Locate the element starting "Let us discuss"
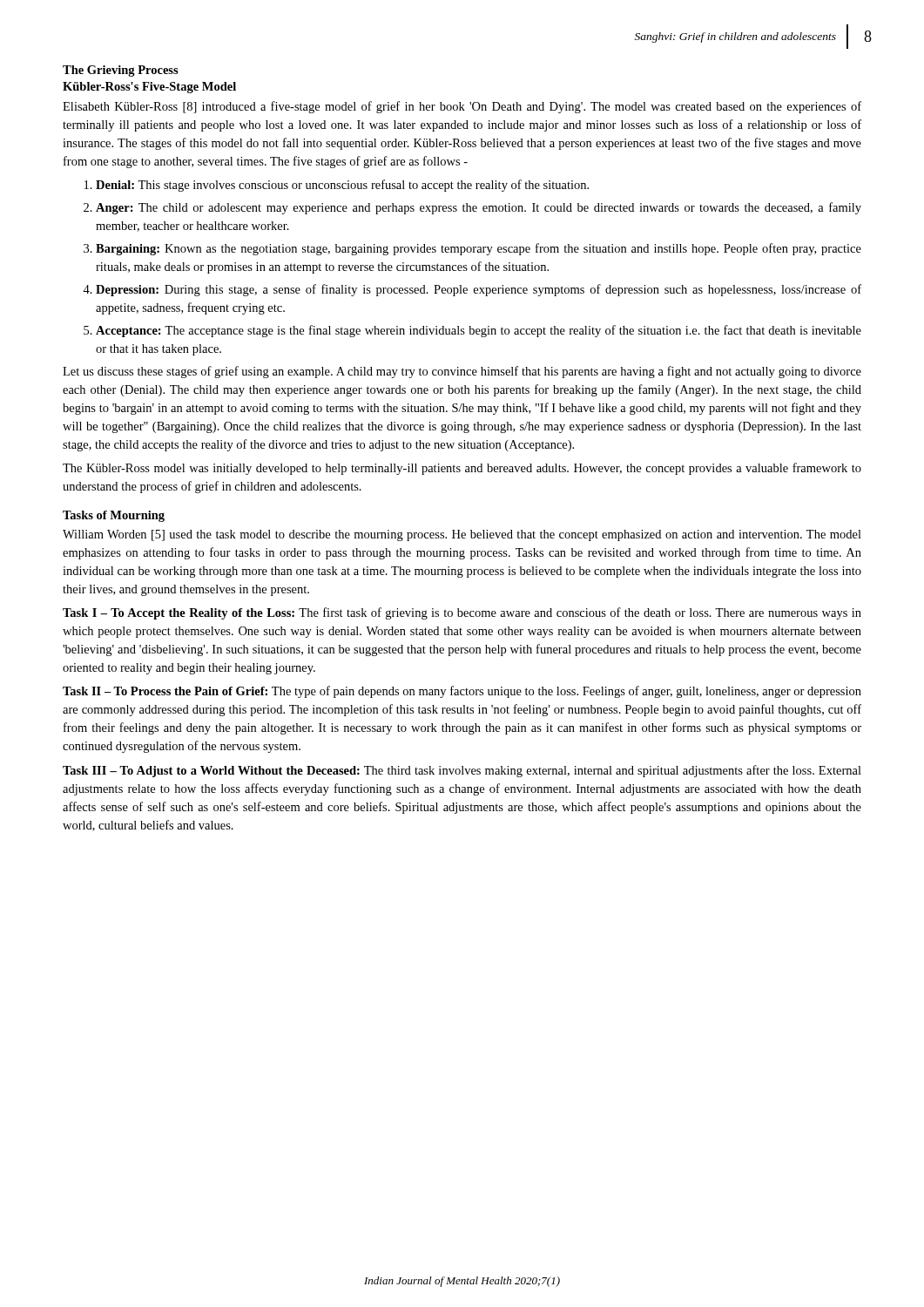The height and width of the screenshot is (1307, 924). [462, 408]
